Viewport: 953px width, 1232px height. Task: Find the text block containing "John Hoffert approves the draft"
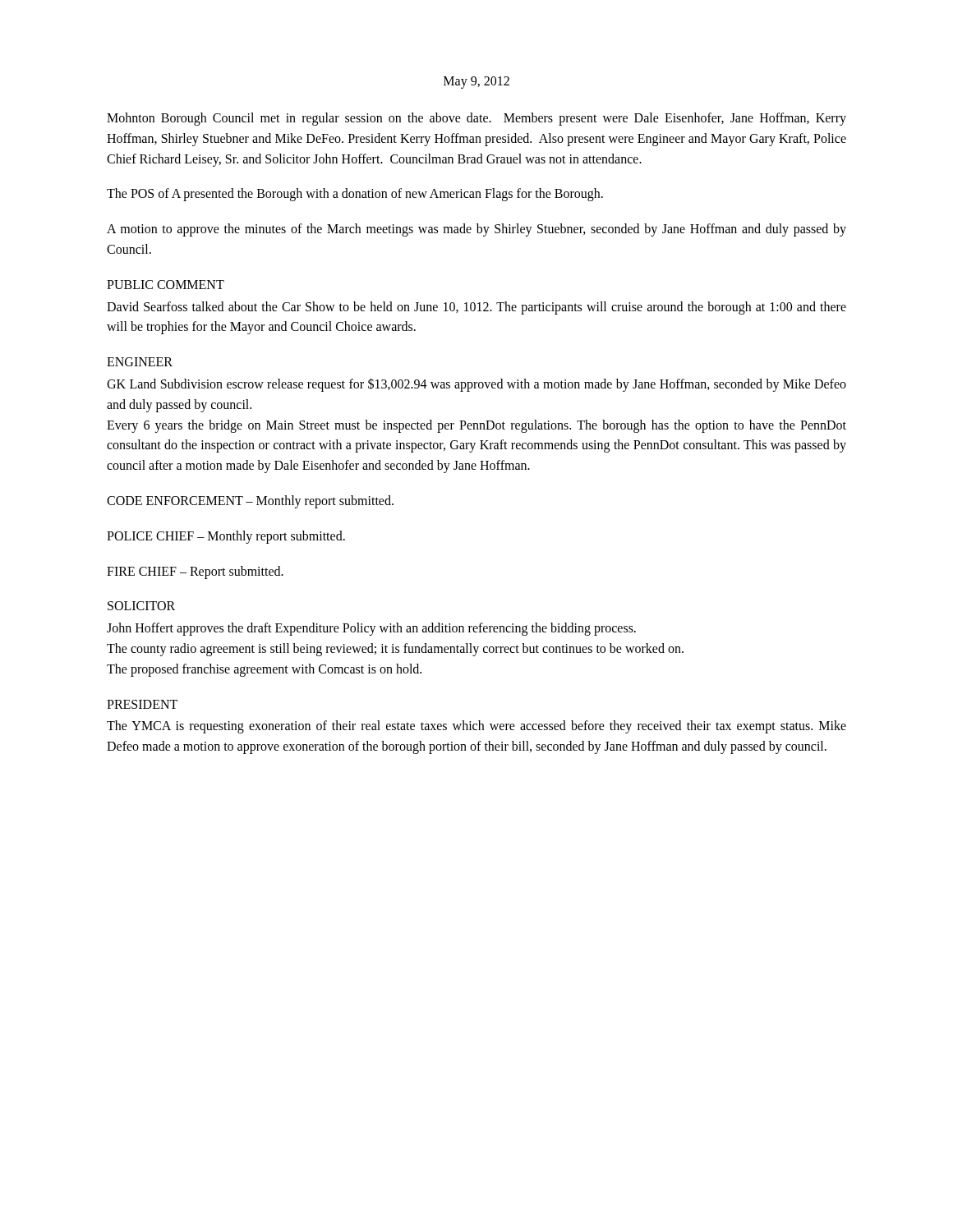coord(396,648)
